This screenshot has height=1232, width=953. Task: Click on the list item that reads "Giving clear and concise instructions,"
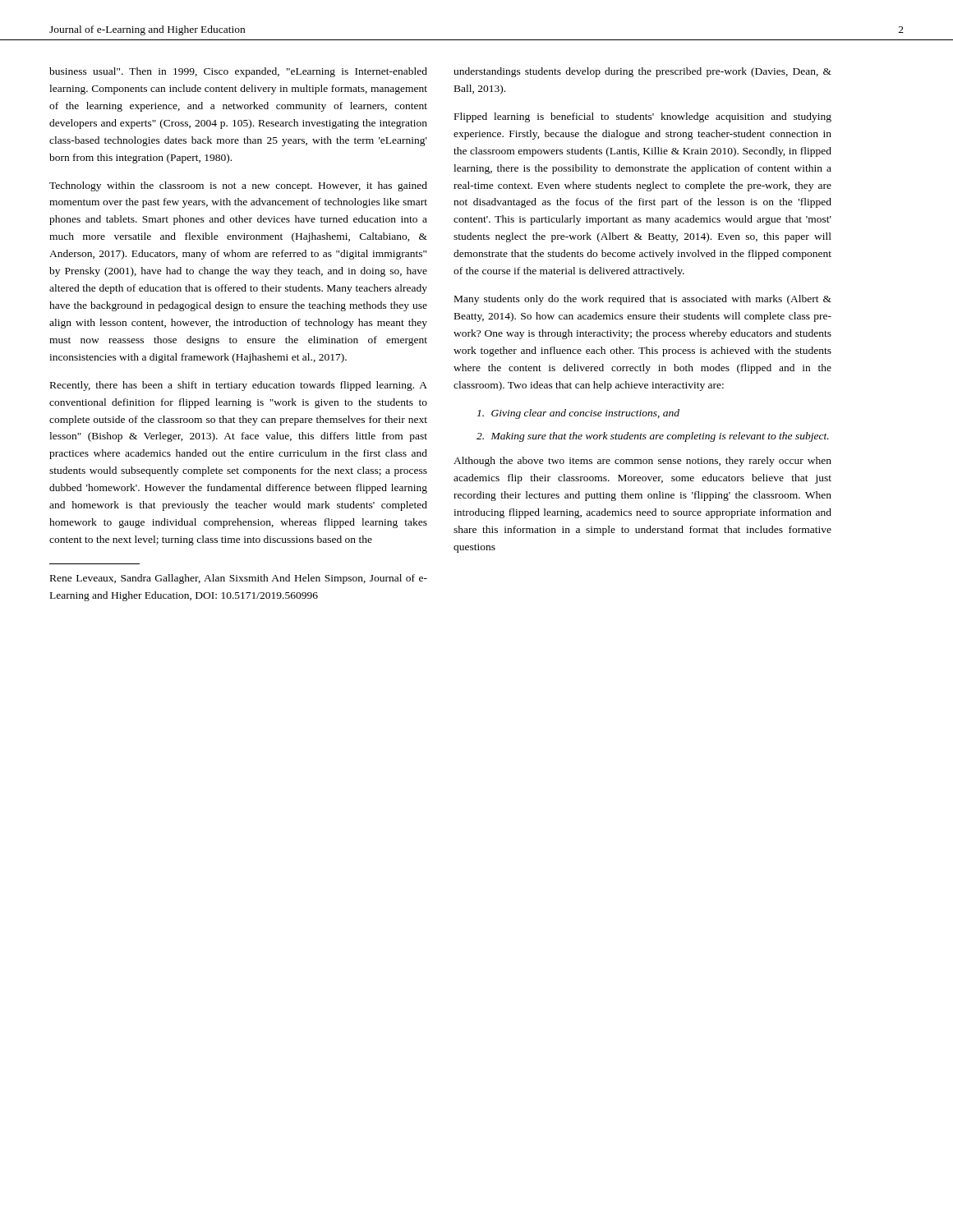578,412
